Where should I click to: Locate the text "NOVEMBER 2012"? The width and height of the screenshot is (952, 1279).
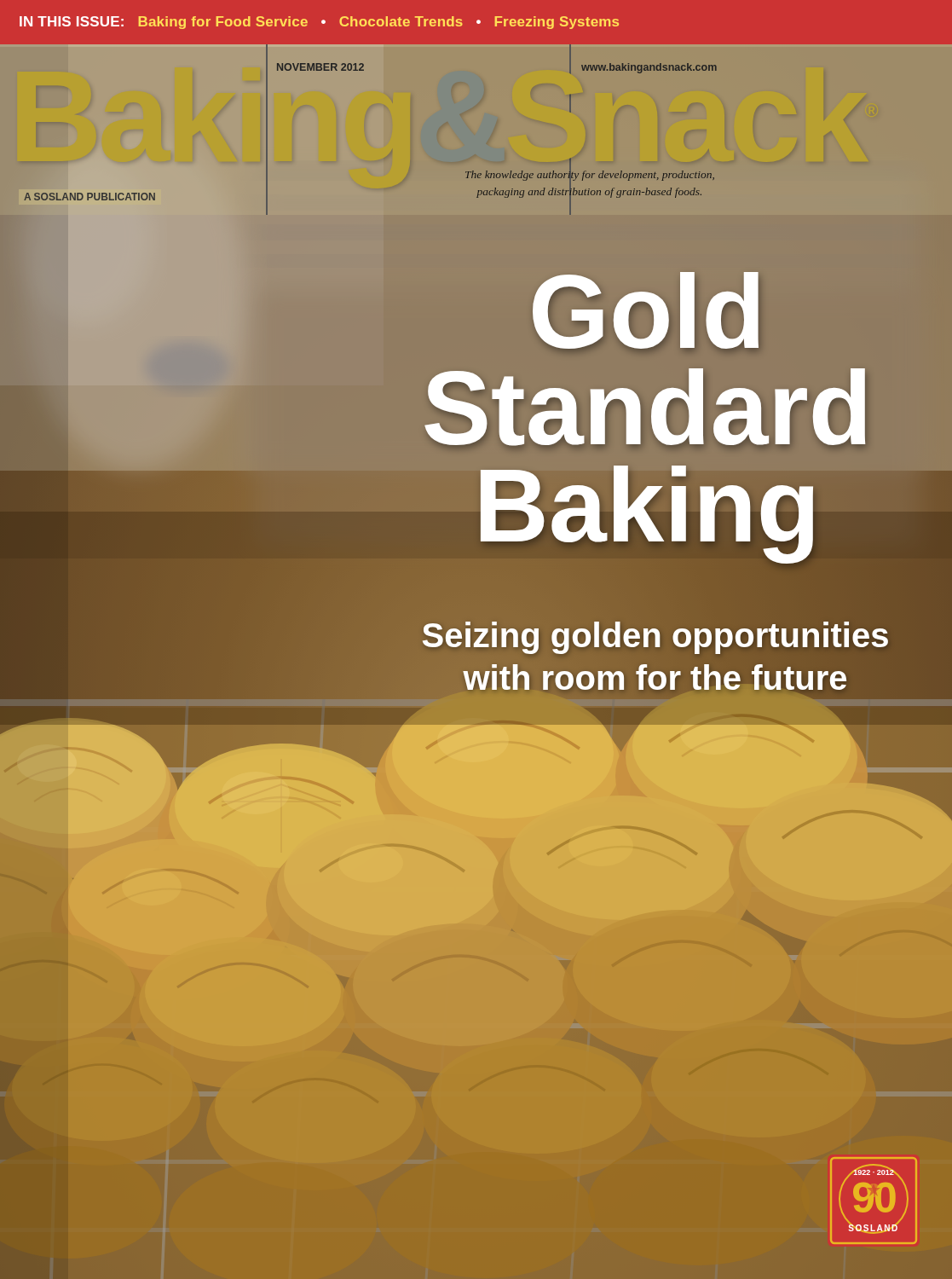(320, 67)
